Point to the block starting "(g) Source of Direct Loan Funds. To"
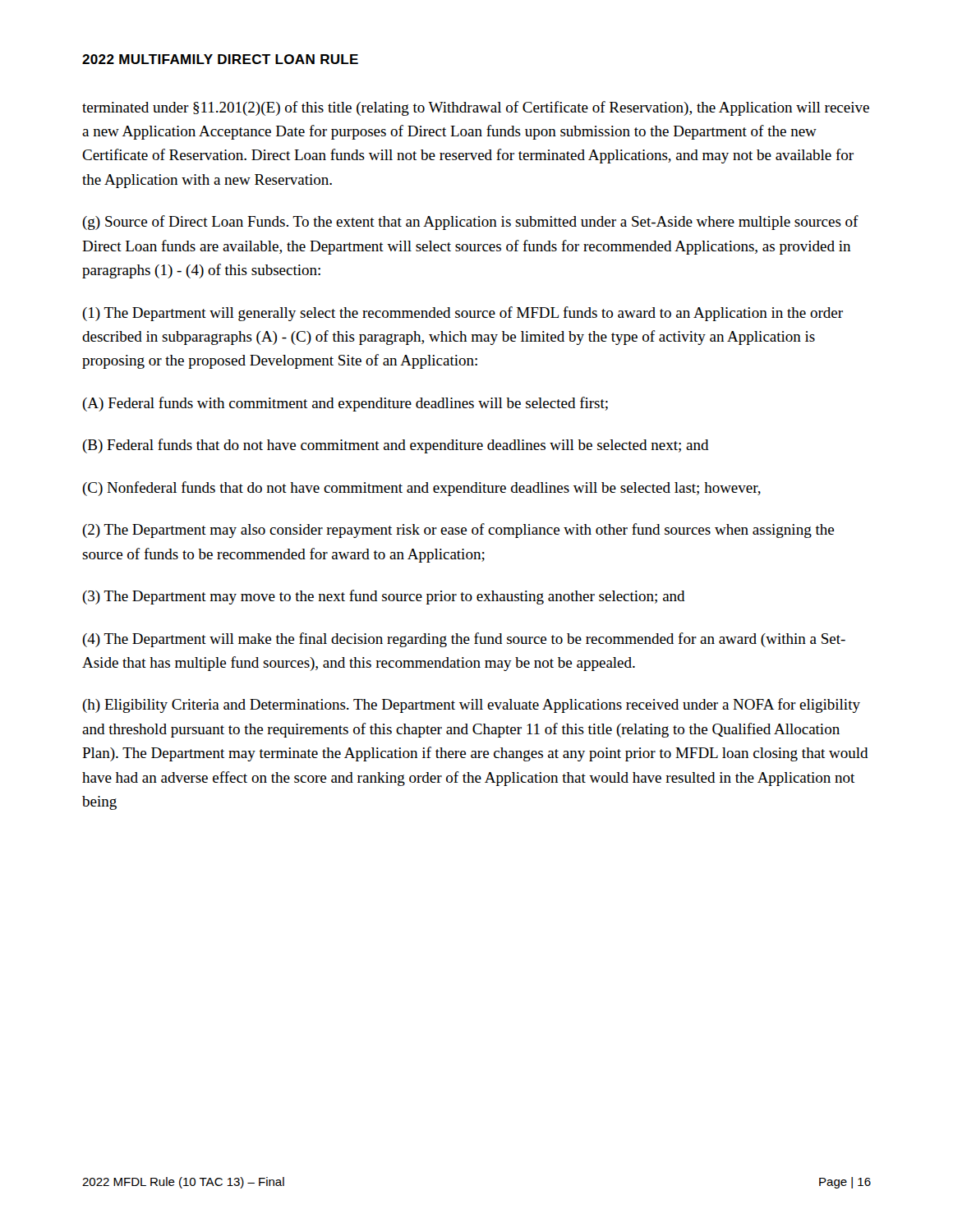This screenshot has height=1232, width=953. tap(470, 246)
